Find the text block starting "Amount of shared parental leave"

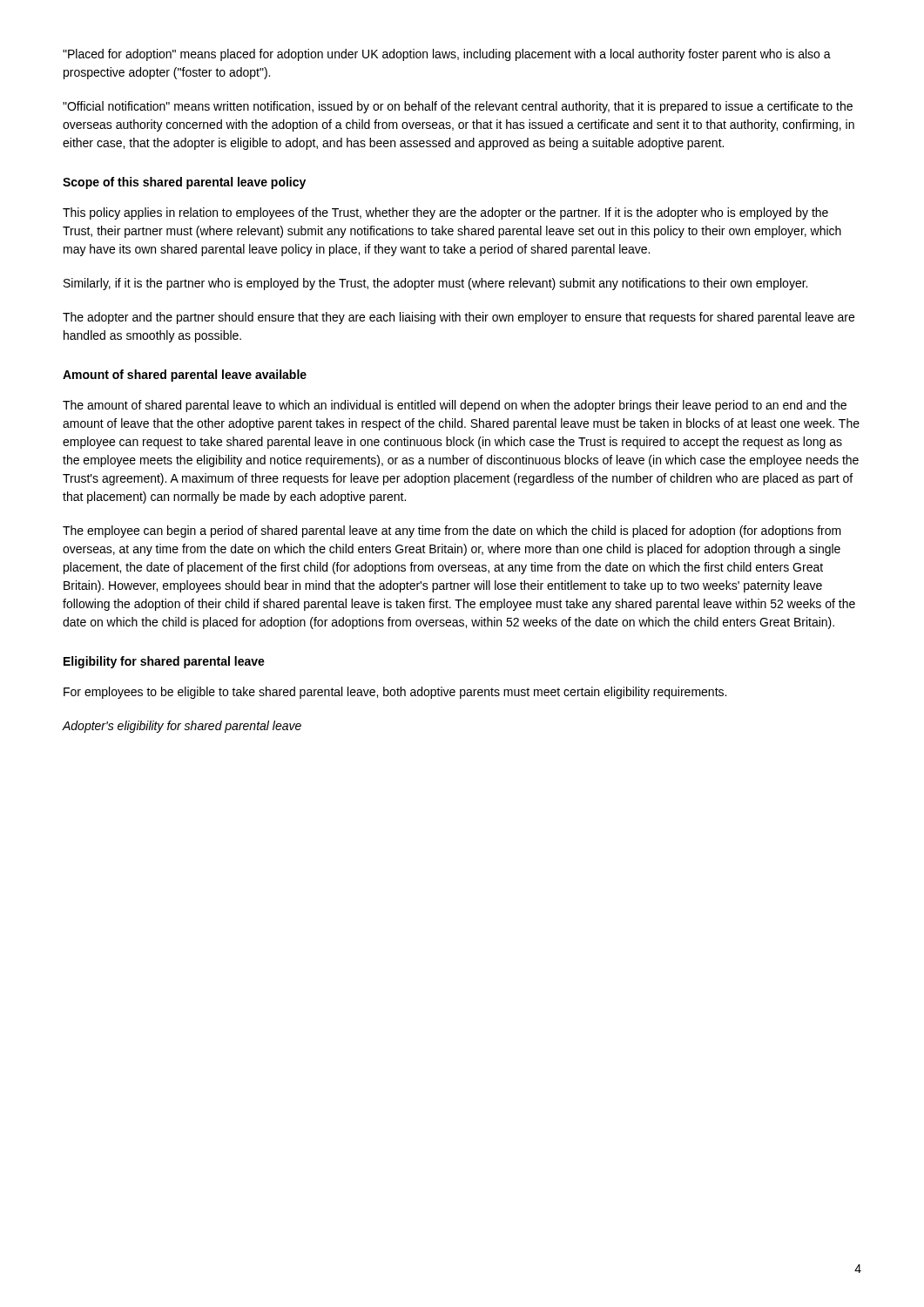(x=185, y=375)
